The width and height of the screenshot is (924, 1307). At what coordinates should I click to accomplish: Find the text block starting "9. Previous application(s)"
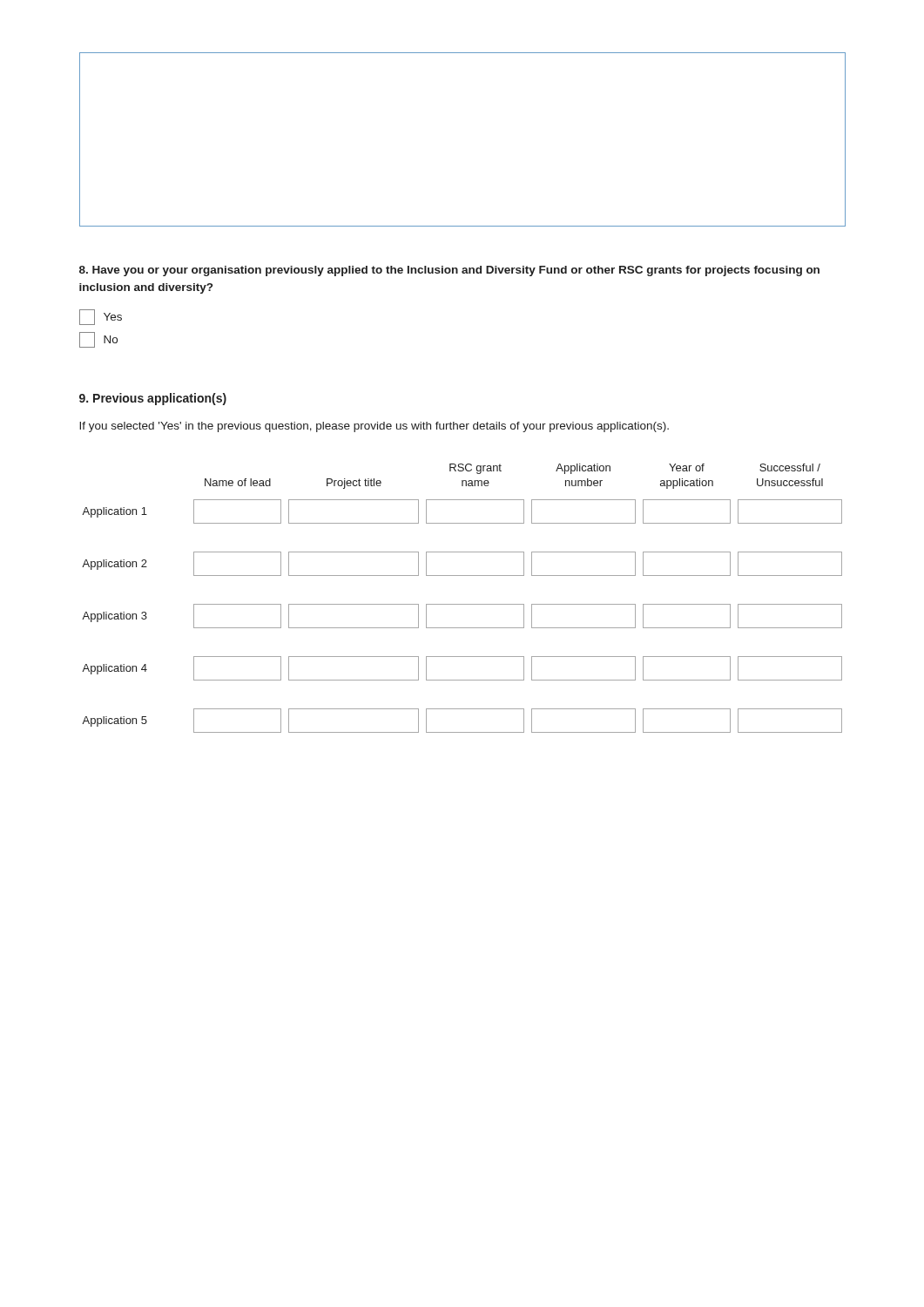tap(153, 398)
